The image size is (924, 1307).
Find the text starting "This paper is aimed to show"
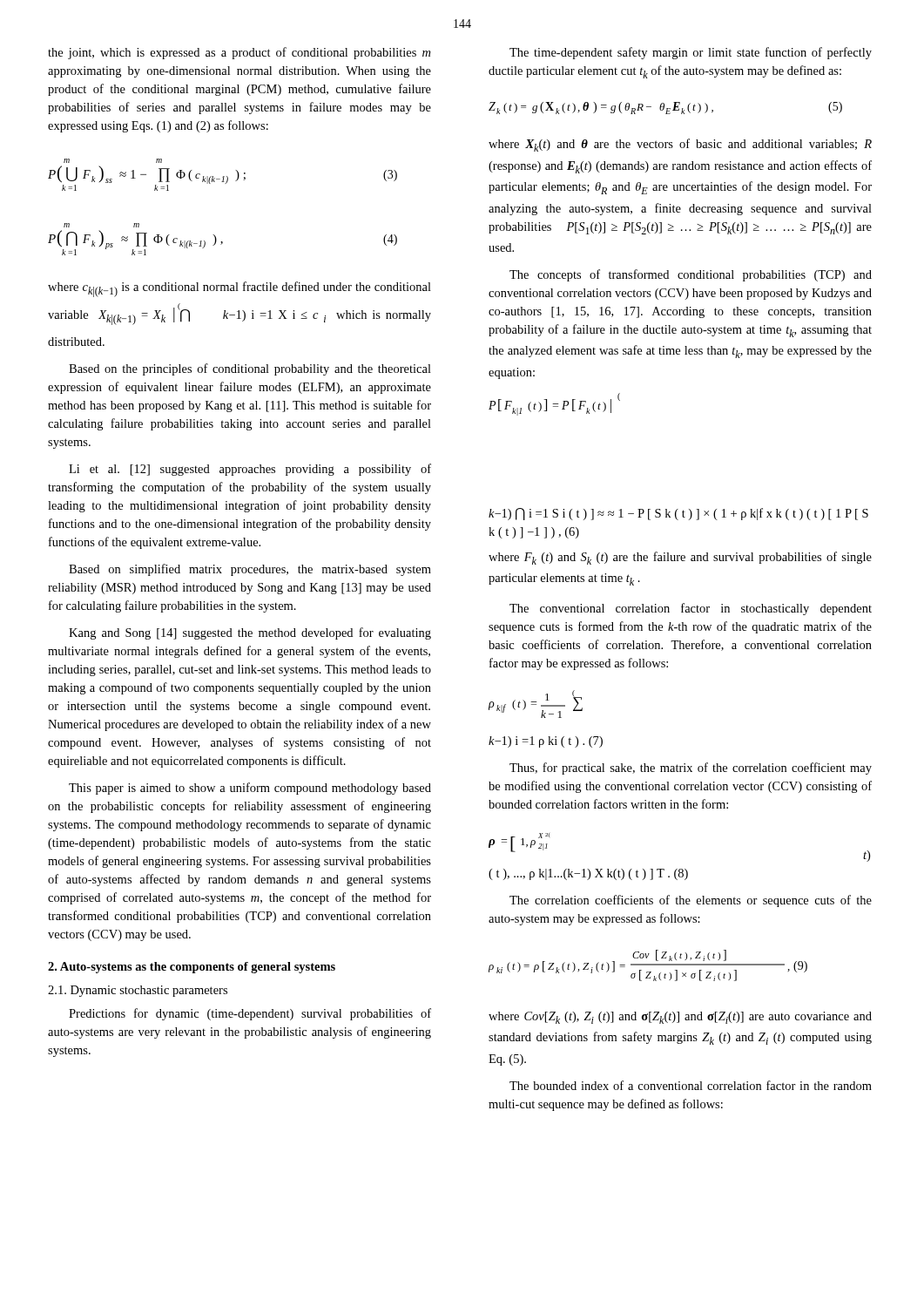[239, 861]
